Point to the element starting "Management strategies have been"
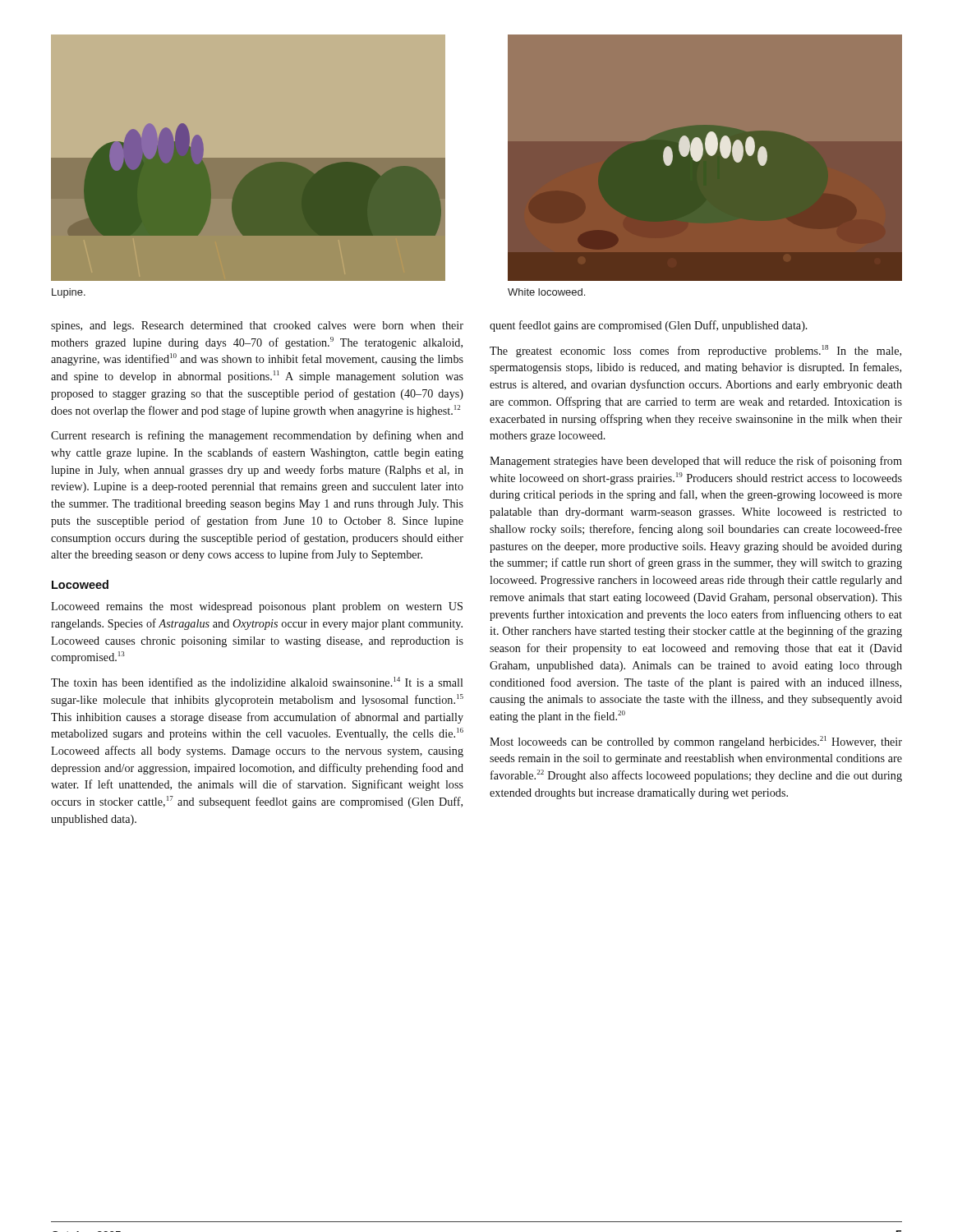953x1232 pixels. coord(696,589)
